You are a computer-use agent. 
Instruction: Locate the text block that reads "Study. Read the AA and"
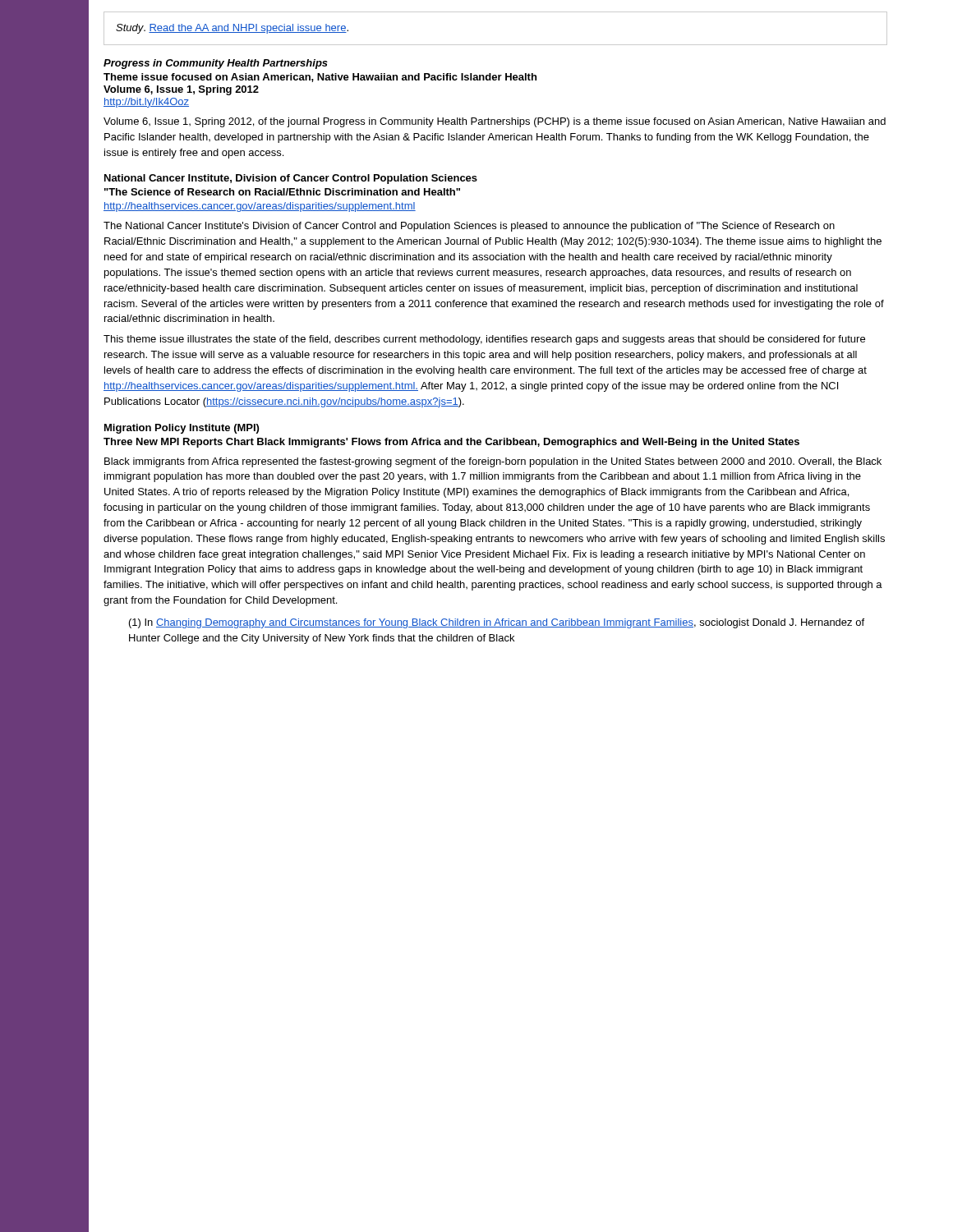pyautogui.click(x=233, y=27)
